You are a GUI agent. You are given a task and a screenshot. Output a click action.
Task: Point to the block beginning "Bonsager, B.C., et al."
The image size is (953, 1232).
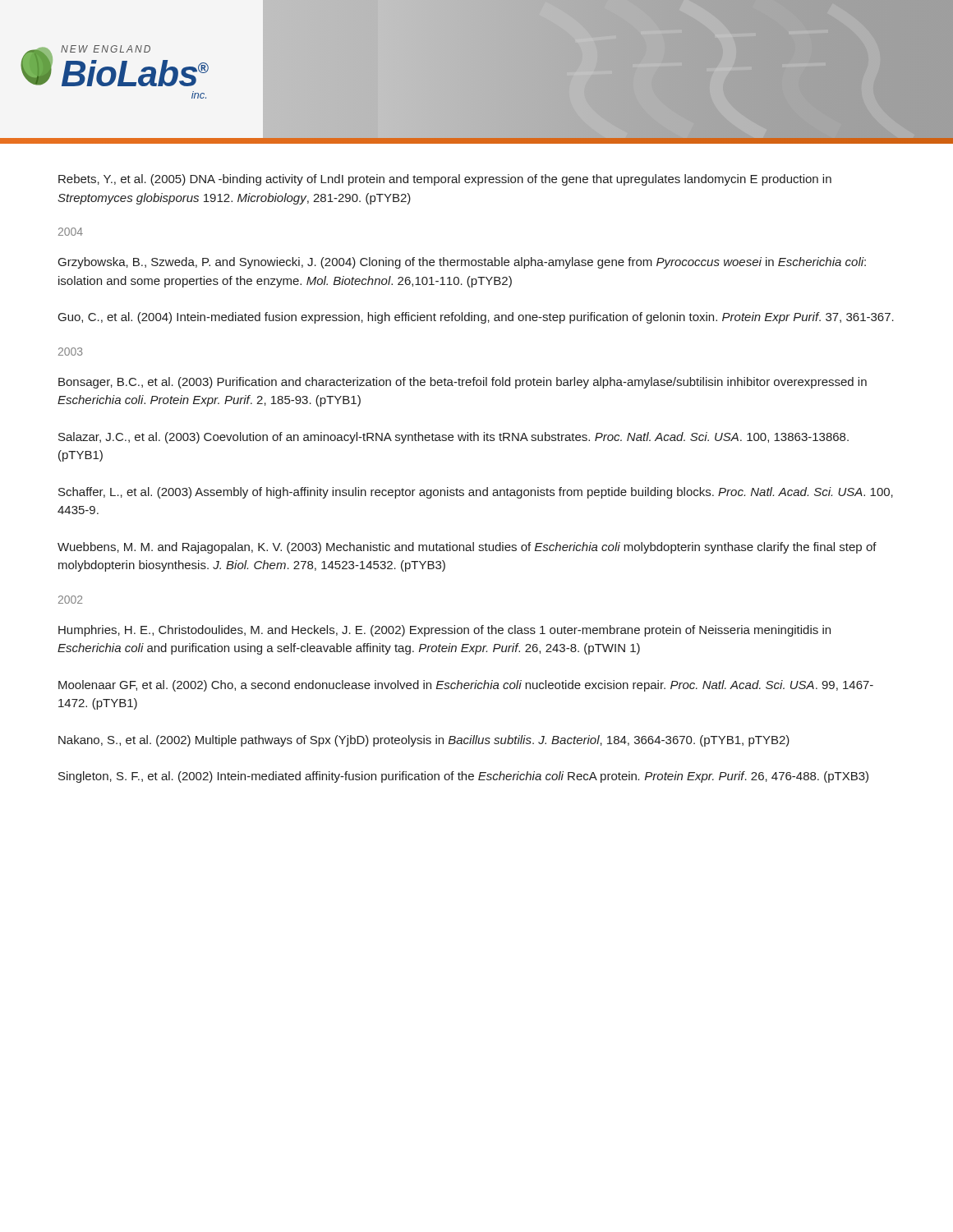462,390
